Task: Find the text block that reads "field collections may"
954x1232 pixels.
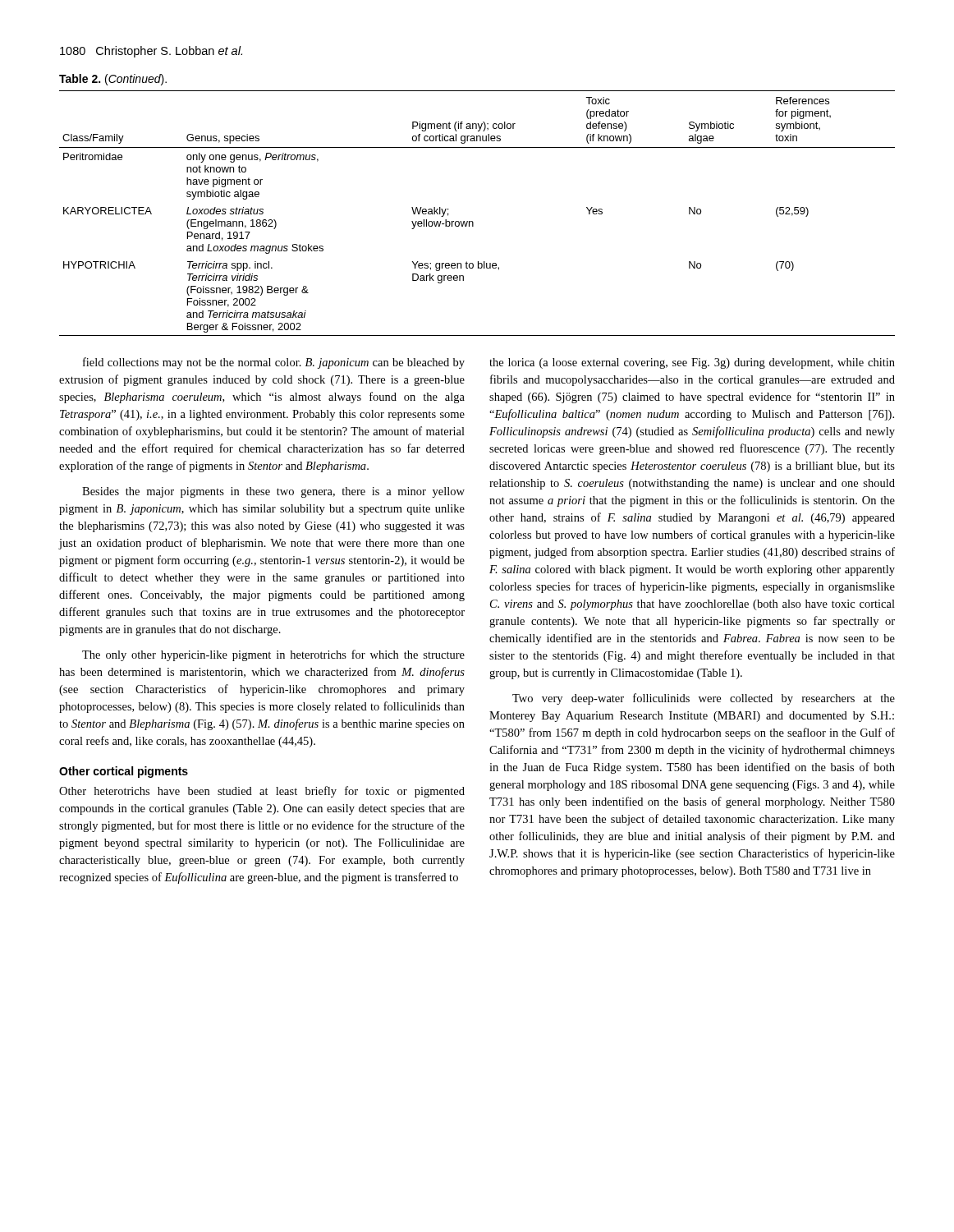Action: coord(262,414)
